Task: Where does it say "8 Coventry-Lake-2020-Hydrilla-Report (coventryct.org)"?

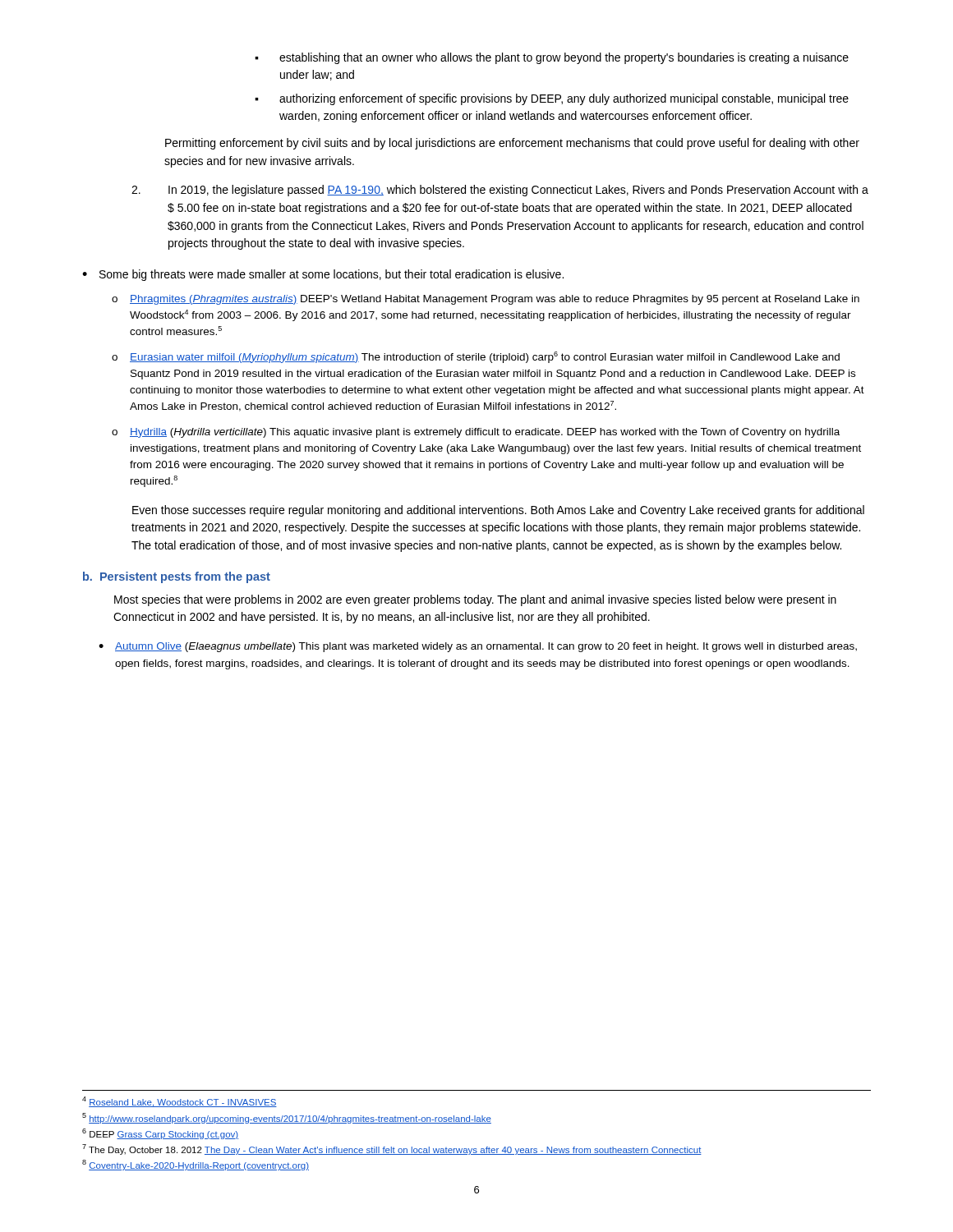Action: 196,1165
